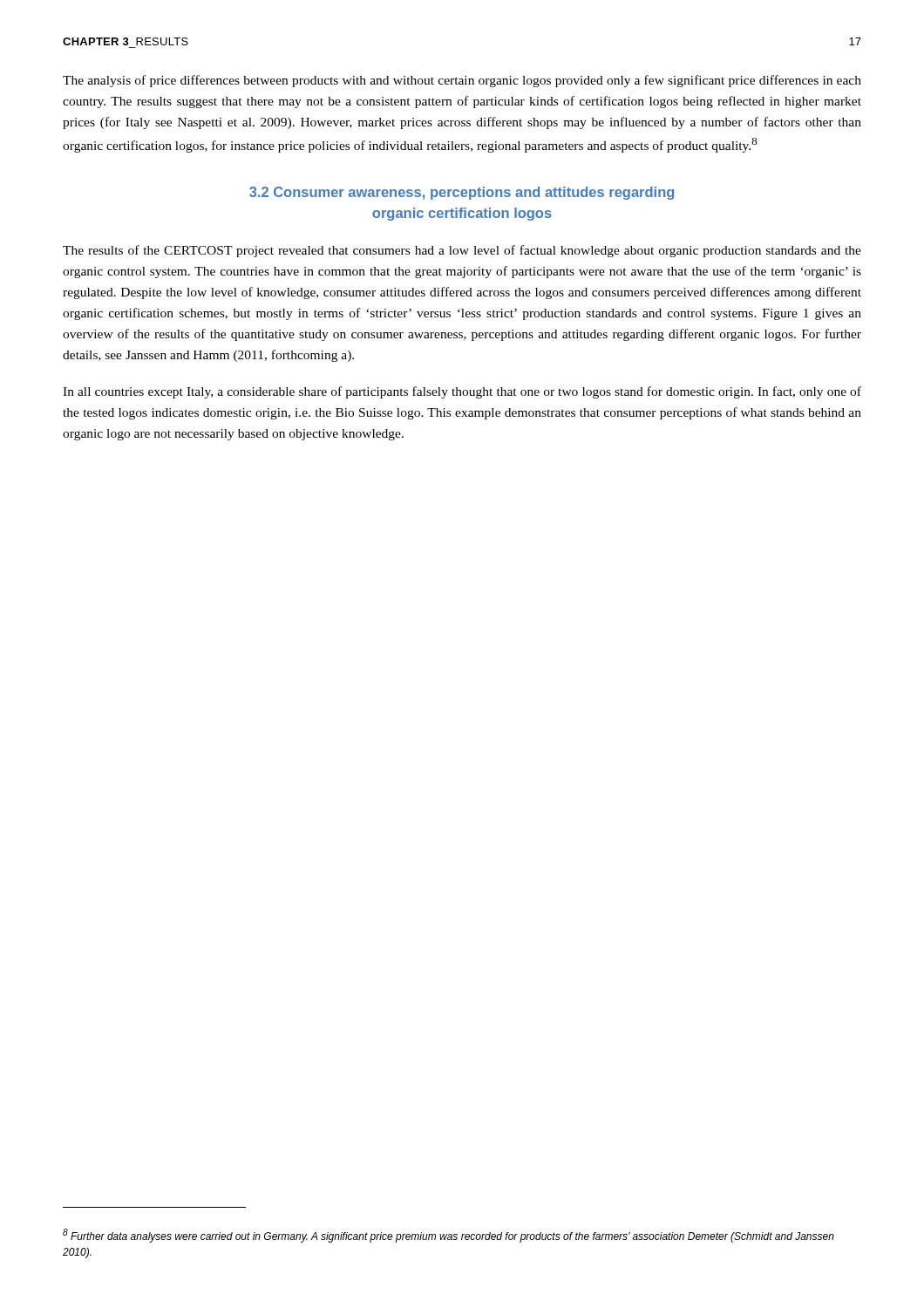Locate the section header containing "3.2 Consumer awareness, perceptions and"
The height and width of the screenshot is (1308, 924).
pyautogui.click(x=462, y=202)
